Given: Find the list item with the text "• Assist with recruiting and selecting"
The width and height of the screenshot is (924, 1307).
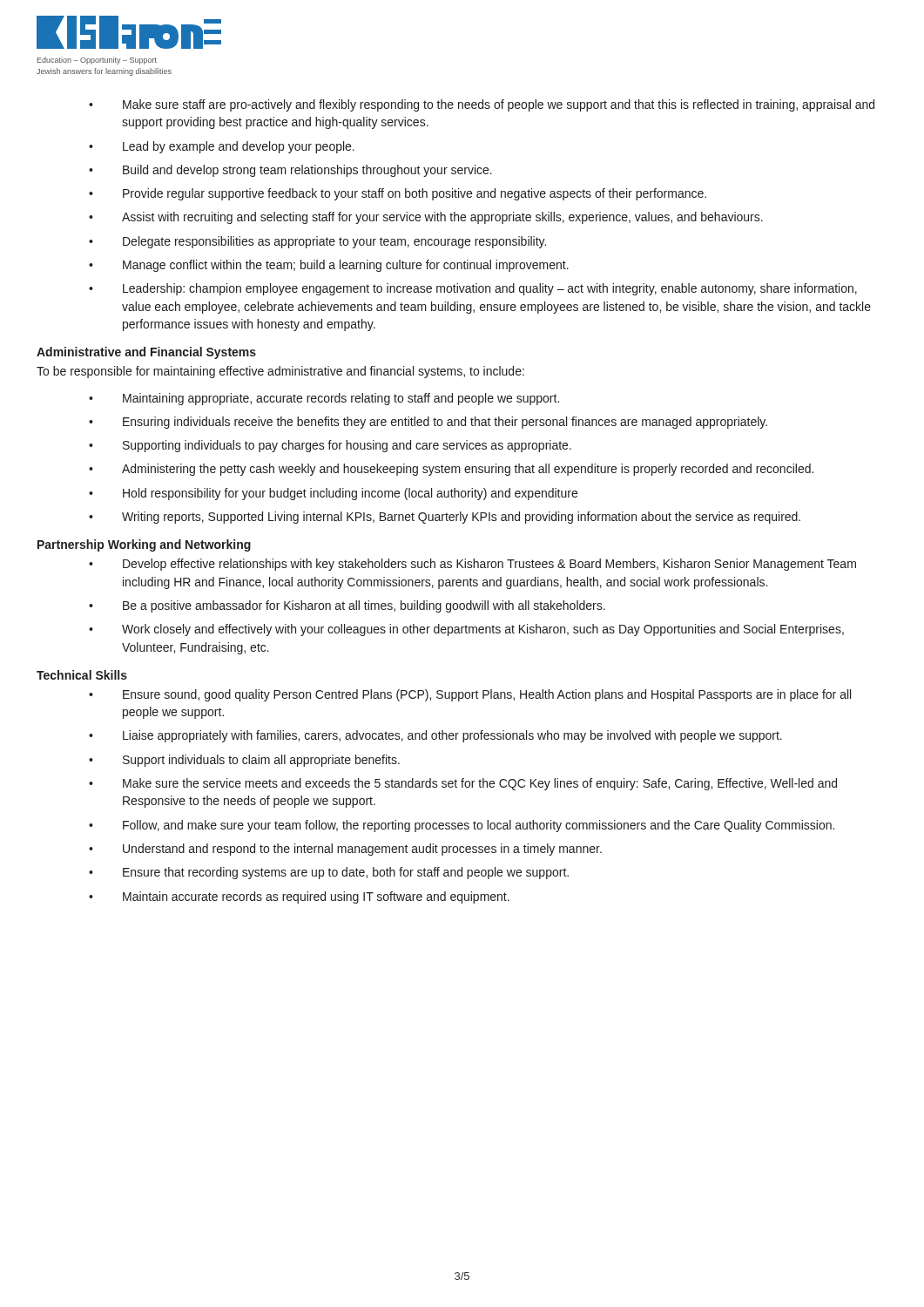Looking at the screenshot, I should tap(426, 218).
